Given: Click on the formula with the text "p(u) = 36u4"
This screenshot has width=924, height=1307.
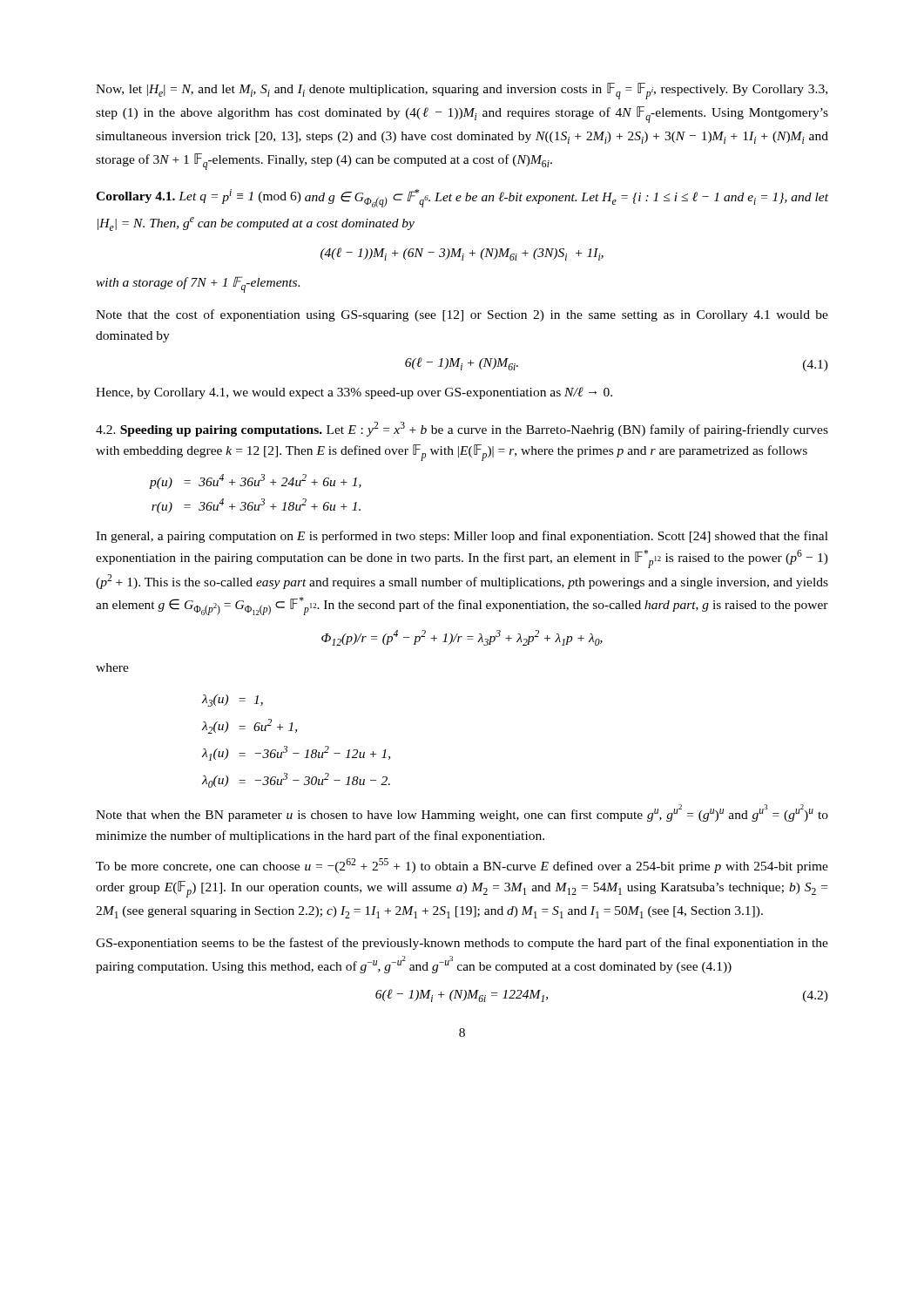Looking at the screenshot, I should (x=255, y=481).
